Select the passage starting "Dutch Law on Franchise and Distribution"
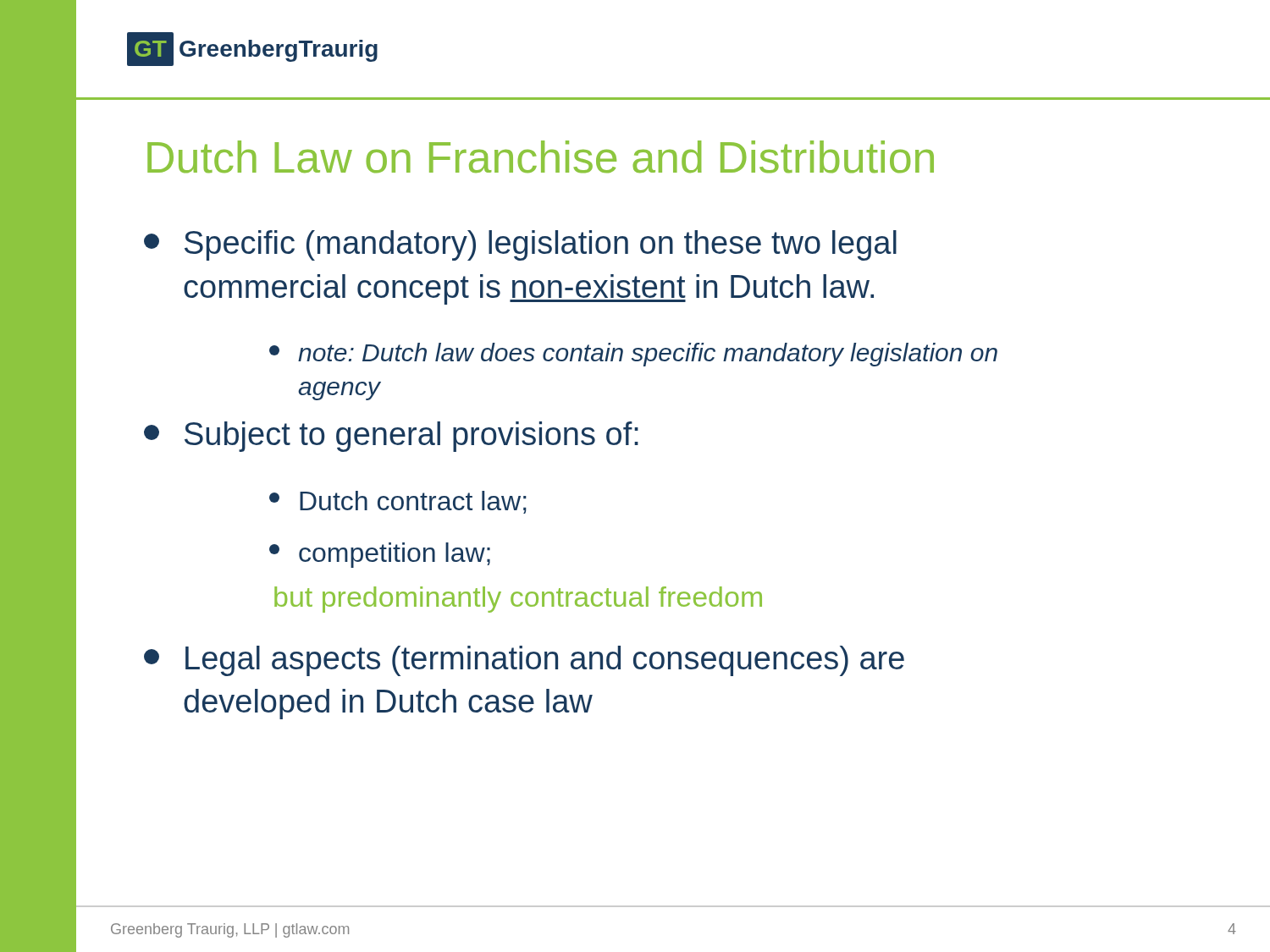1270x952 pixels. pyautogui.click(x=540, y=157)
